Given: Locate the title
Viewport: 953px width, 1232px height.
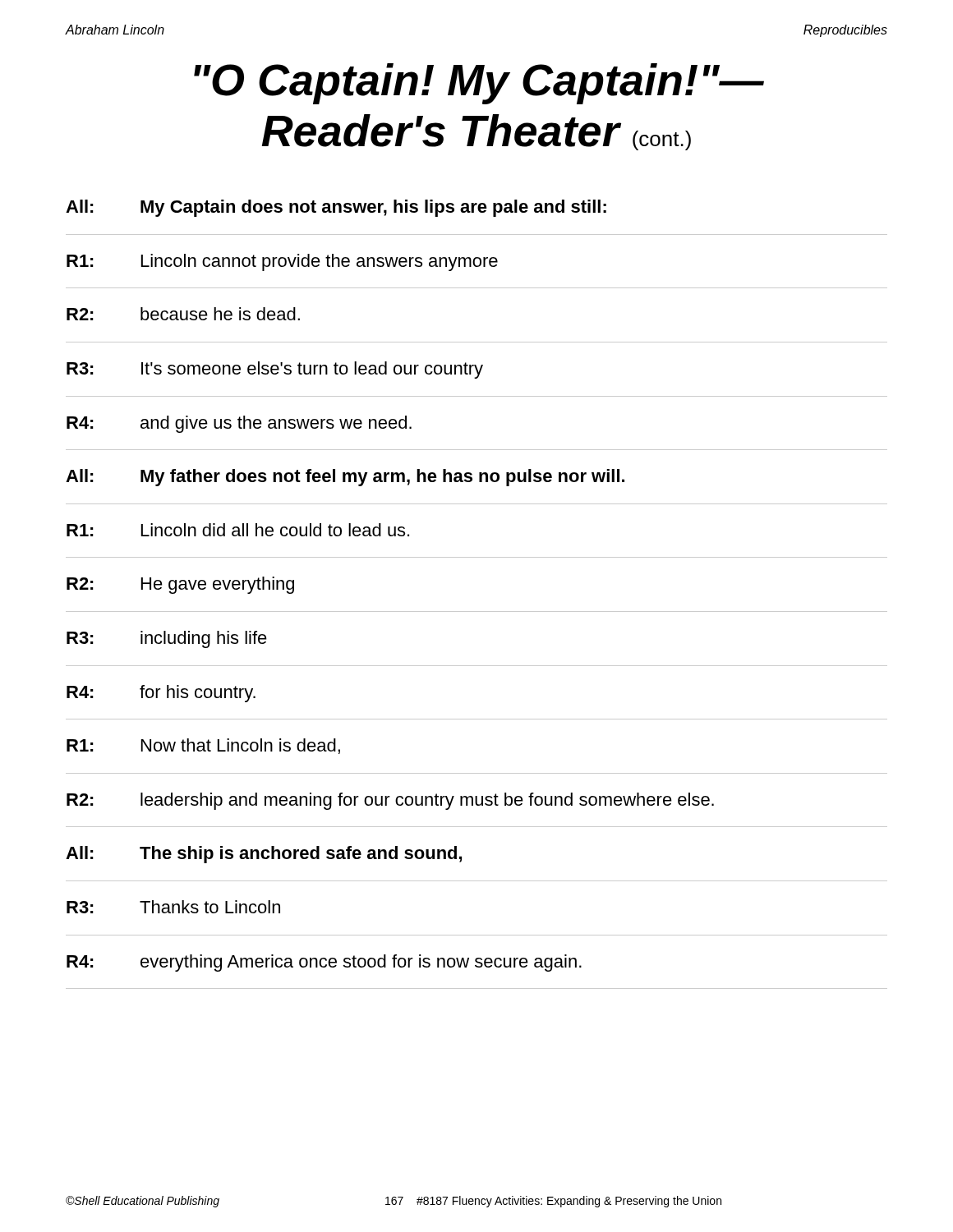Looking at the screenshot, I should [x=476, y=105].
